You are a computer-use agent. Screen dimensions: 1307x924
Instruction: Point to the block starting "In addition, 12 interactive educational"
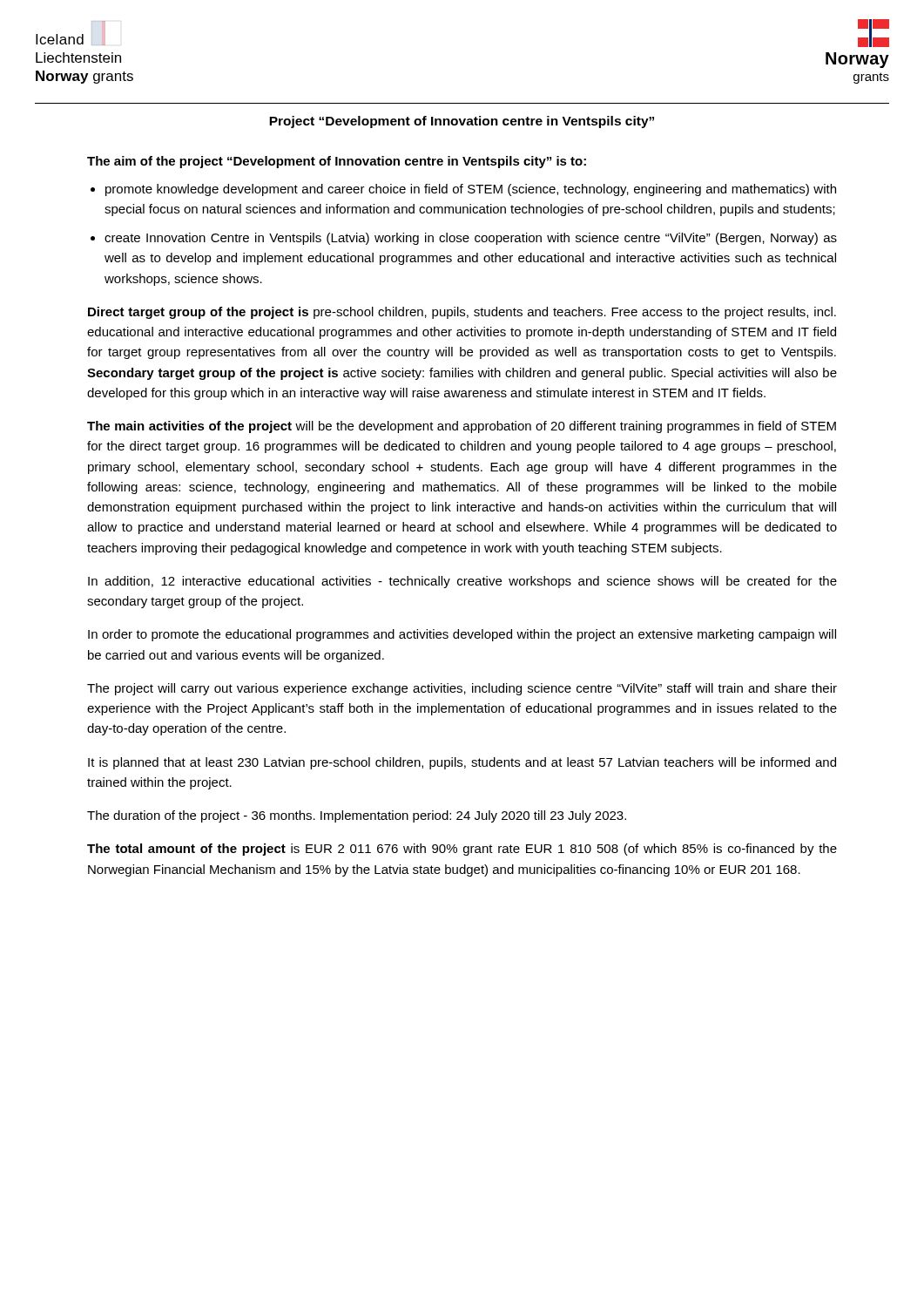(x=462, y=591)
